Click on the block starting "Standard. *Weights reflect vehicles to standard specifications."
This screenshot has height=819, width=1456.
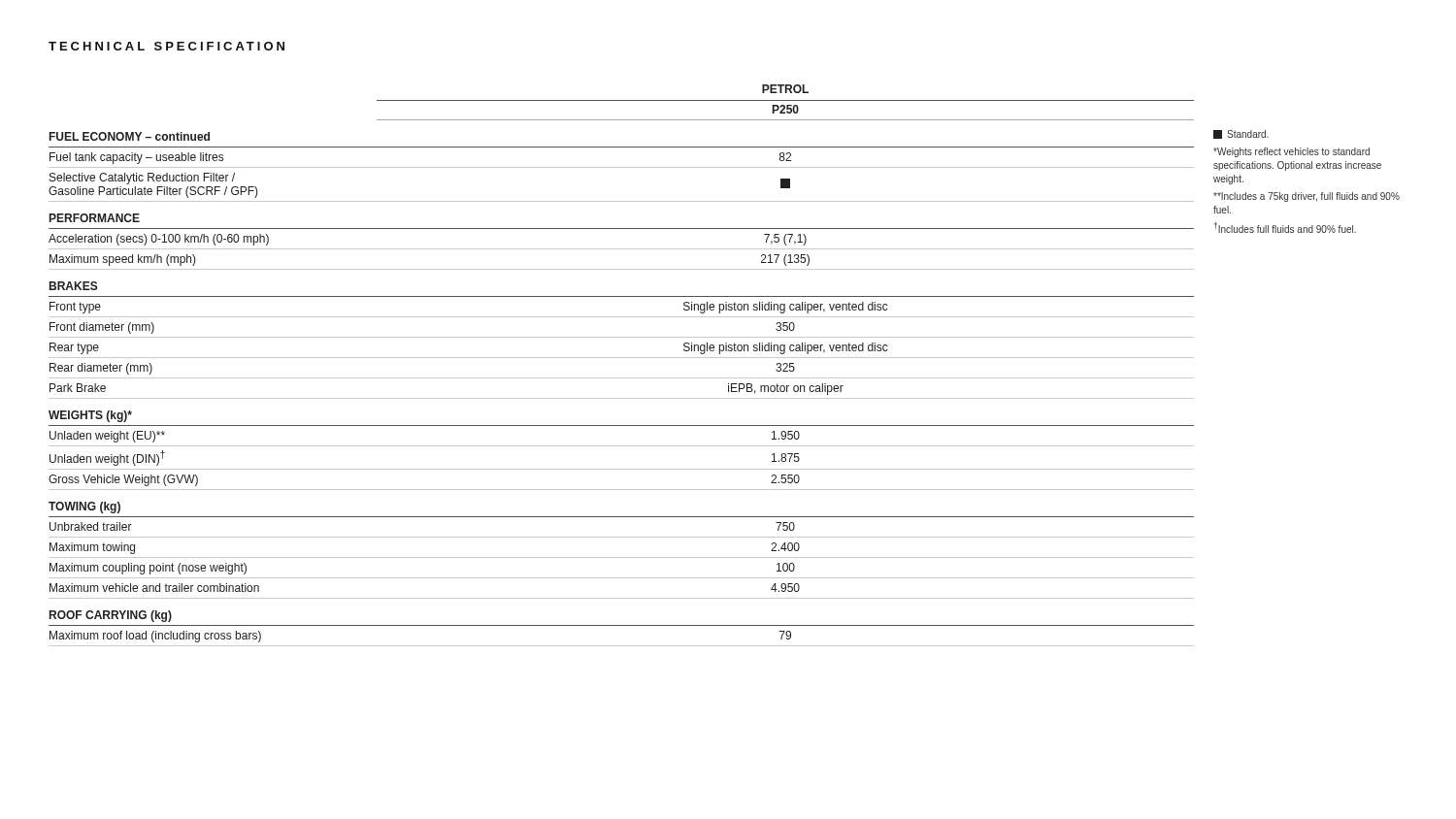coord(1310,183)
